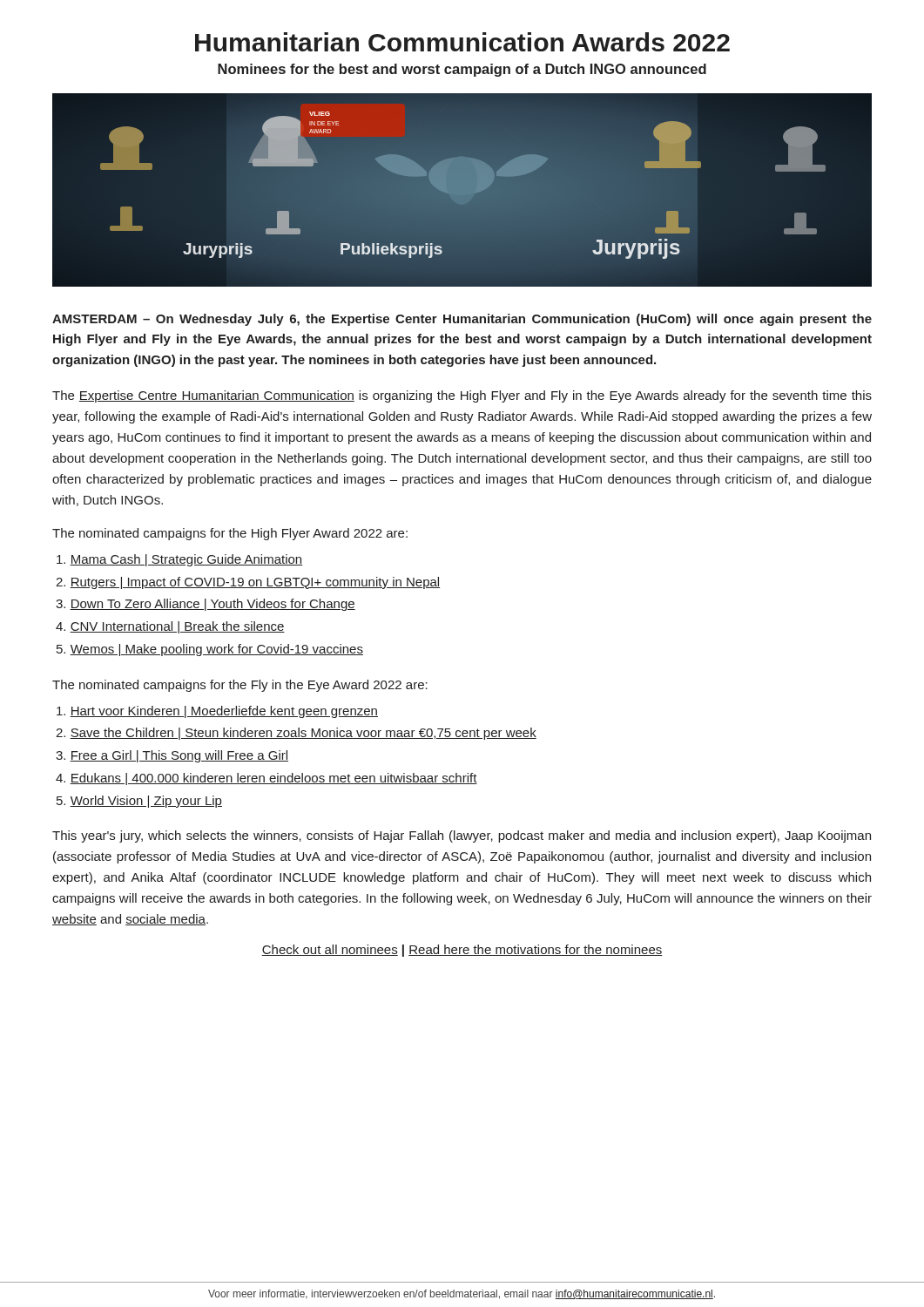Click on the text block that reads "AMSTERDAM – On Wednesday July 6, the Expertise"
Image resolution: width=924 pixels, height=1307 pixels.
pyautogui.click(x=462, y=339)
